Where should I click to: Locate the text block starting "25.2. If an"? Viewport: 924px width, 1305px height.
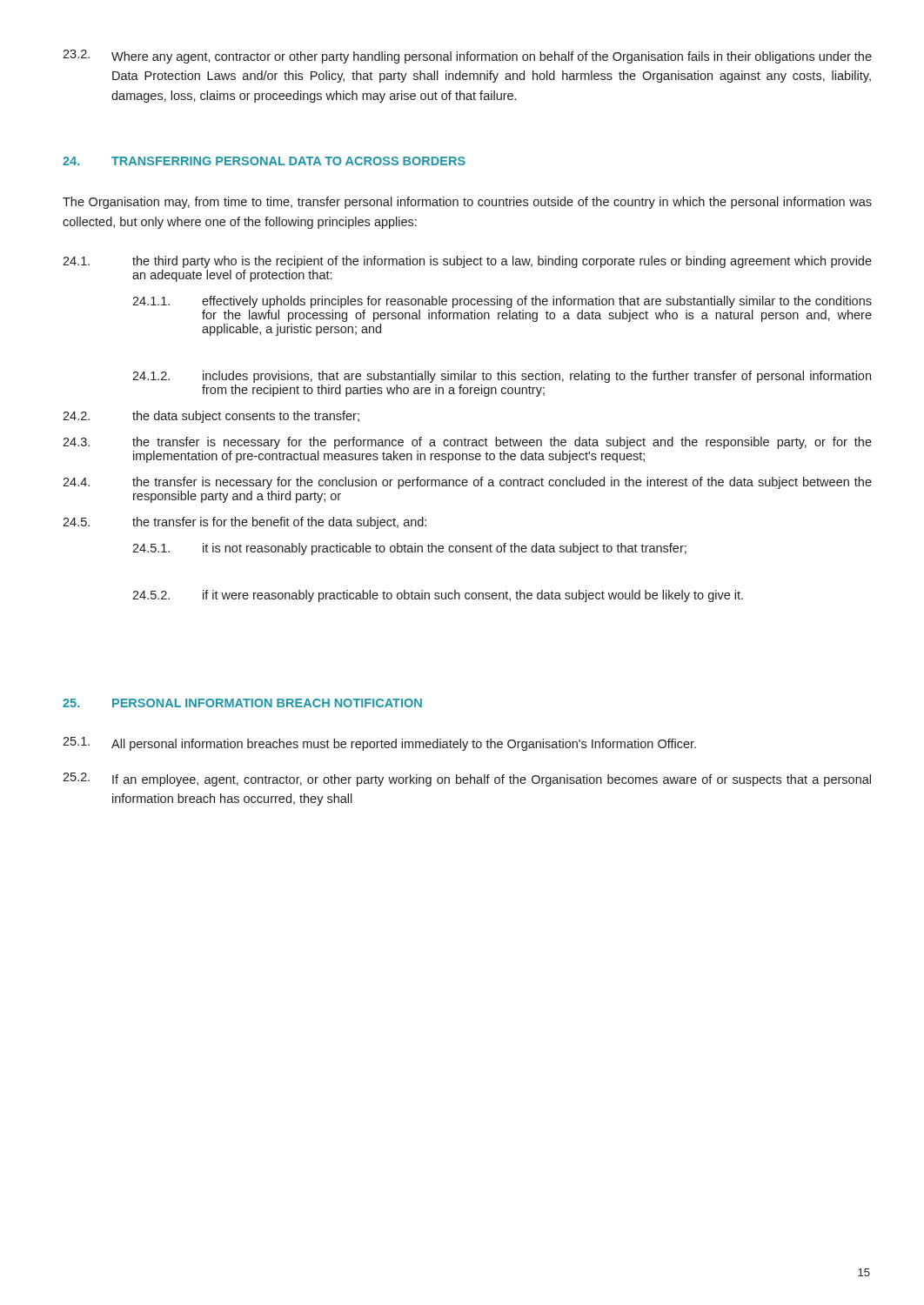(x=467, y=789)
